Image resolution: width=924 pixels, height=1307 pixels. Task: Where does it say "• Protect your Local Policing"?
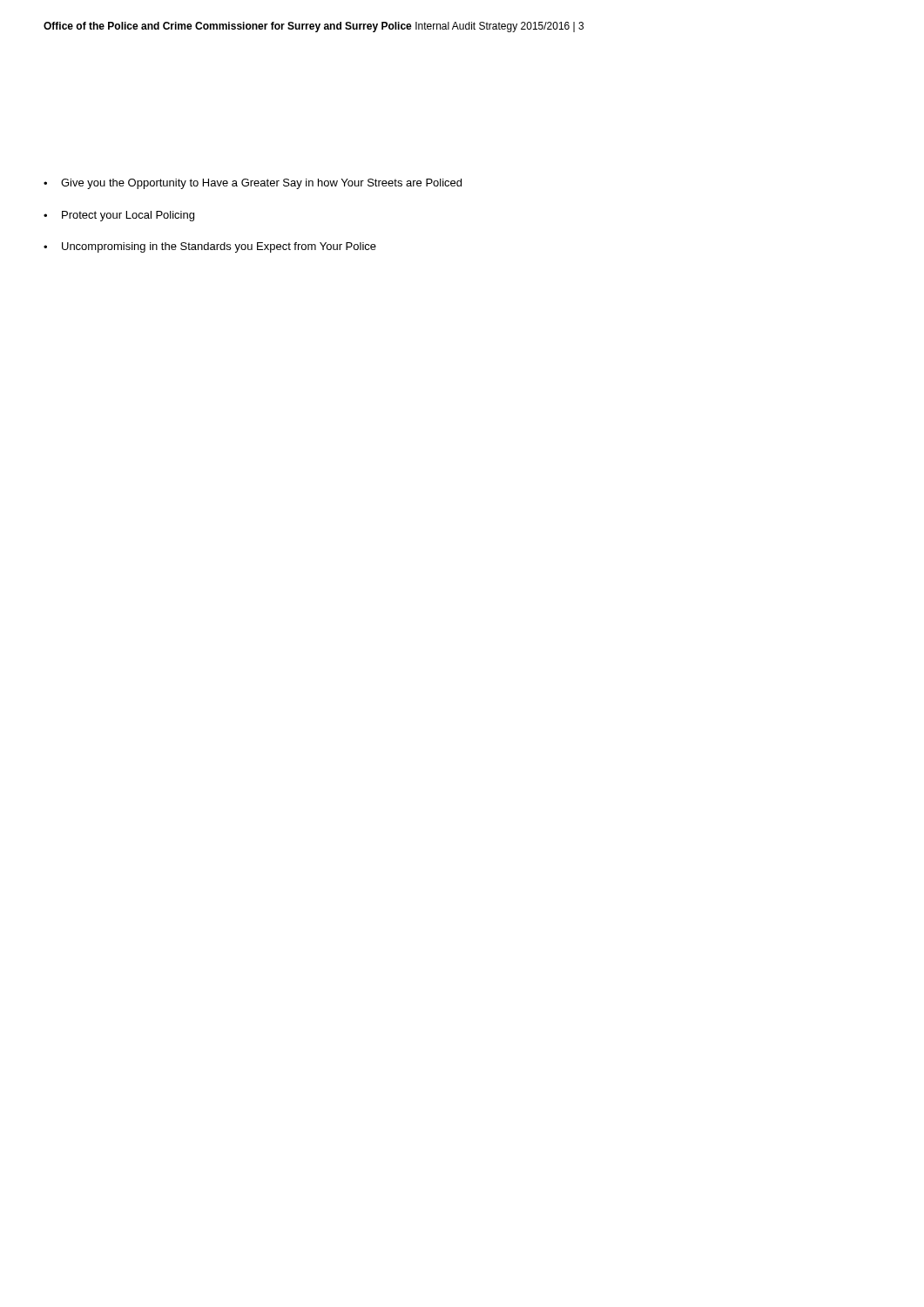coord(119,215)
